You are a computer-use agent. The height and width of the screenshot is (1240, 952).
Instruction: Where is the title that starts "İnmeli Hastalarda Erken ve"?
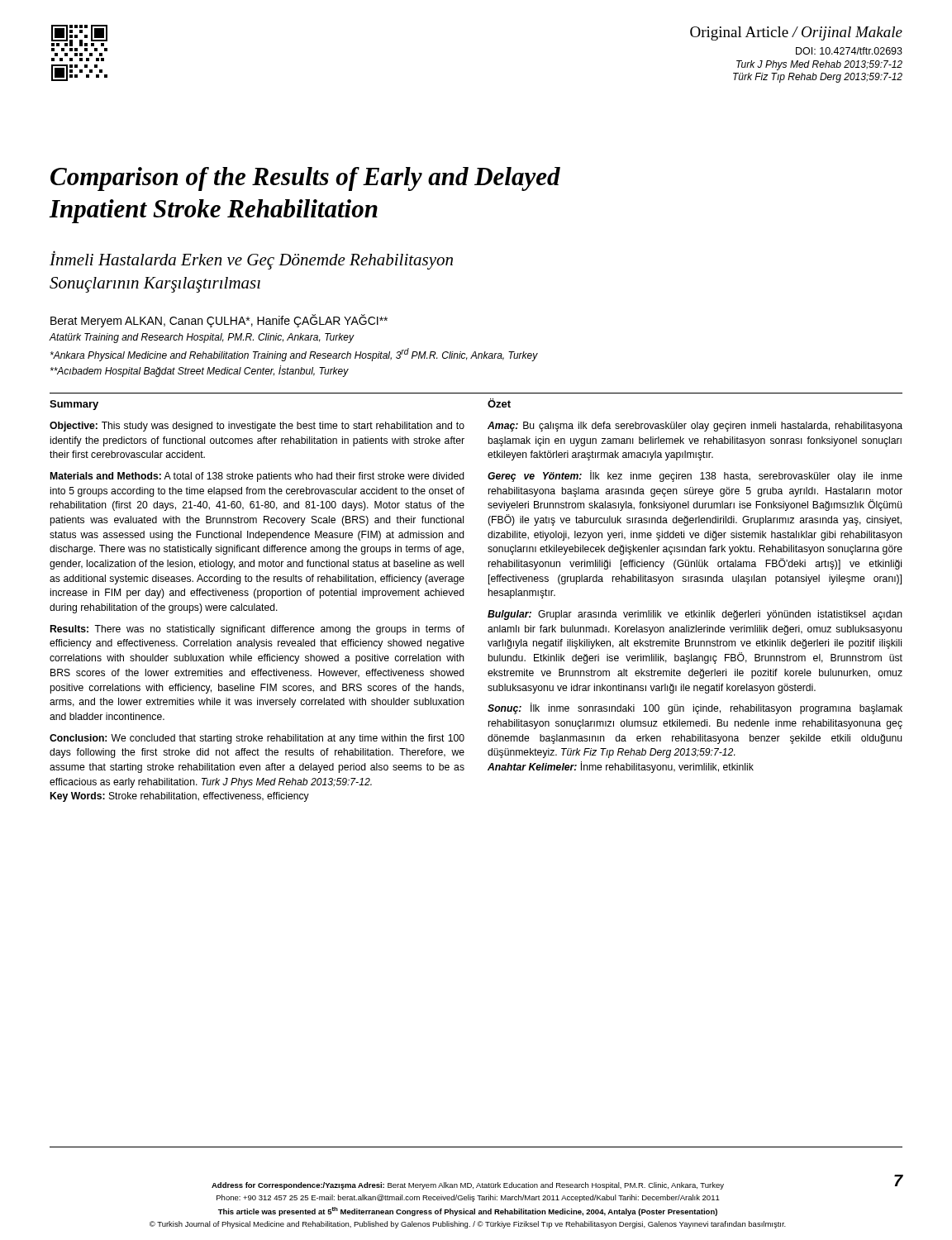pyautogui.click(x=251, y=260)
